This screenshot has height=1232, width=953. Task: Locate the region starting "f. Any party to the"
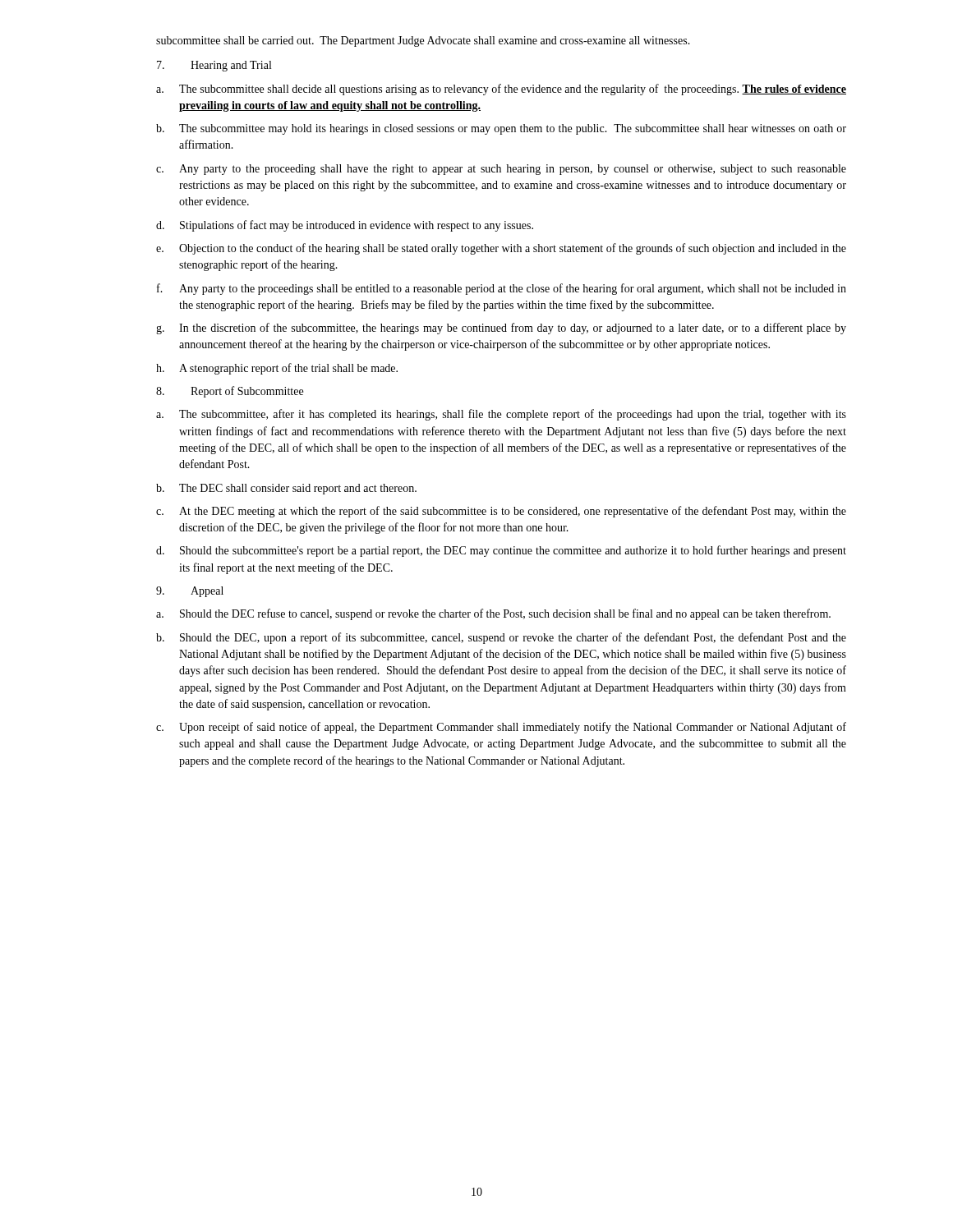click(501, 297)
